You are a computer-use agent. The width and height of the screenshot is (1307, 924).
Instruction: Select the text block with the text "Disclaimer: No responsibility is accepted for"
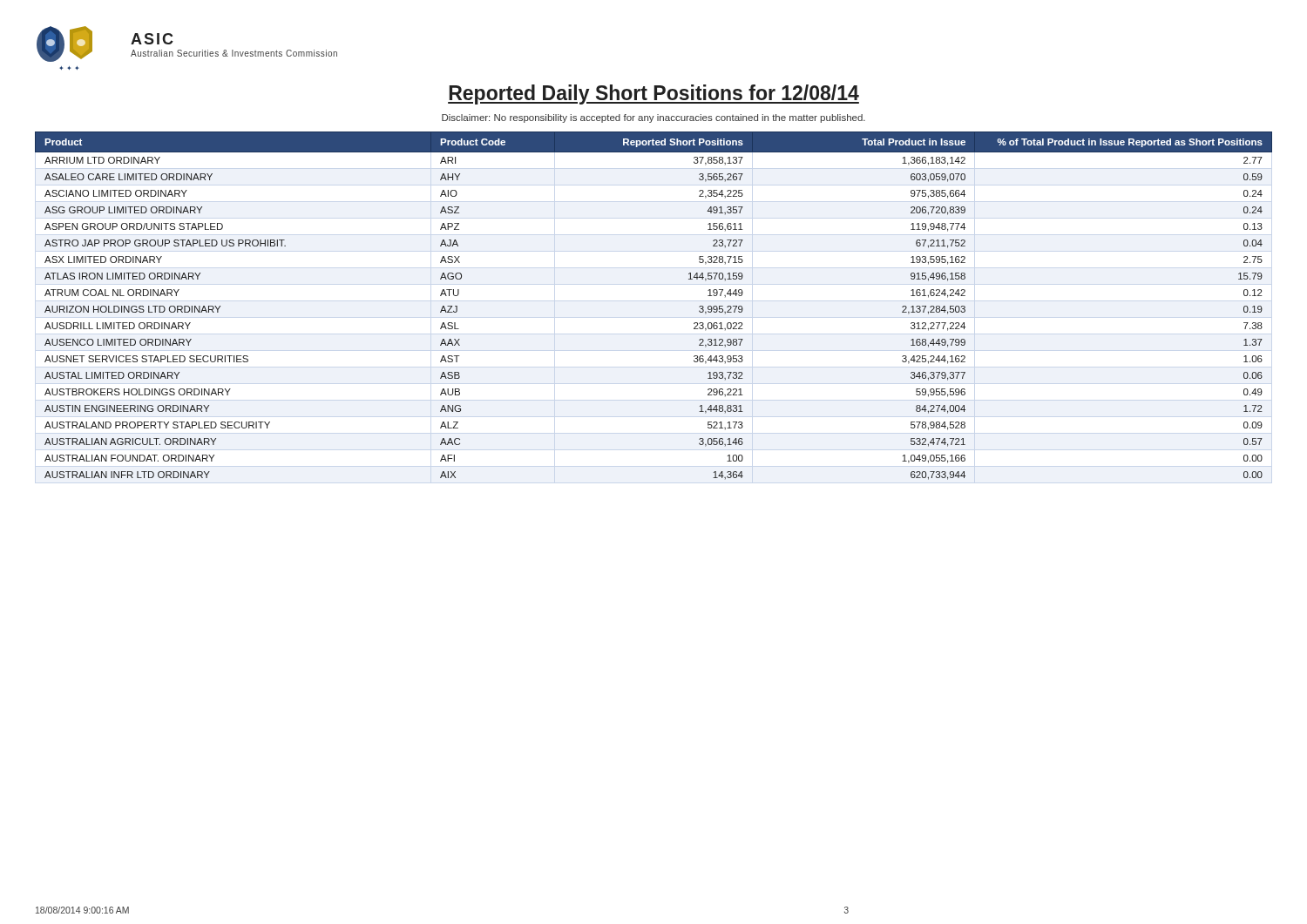[x=654, y=118]
